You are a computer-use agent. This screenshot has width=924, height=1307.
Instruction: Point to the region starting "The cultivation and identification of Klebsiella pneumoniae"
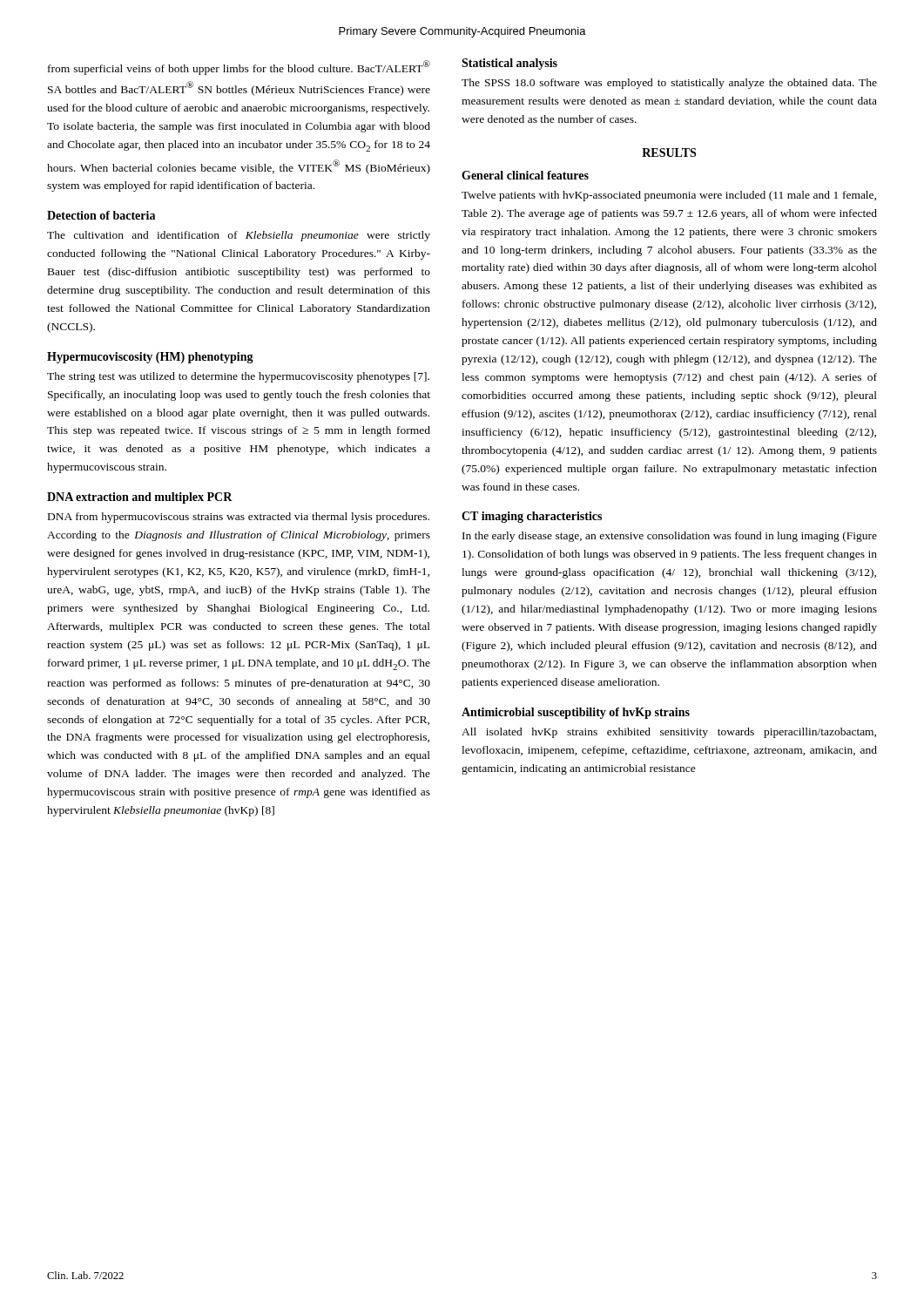click(x=239, y=281)
